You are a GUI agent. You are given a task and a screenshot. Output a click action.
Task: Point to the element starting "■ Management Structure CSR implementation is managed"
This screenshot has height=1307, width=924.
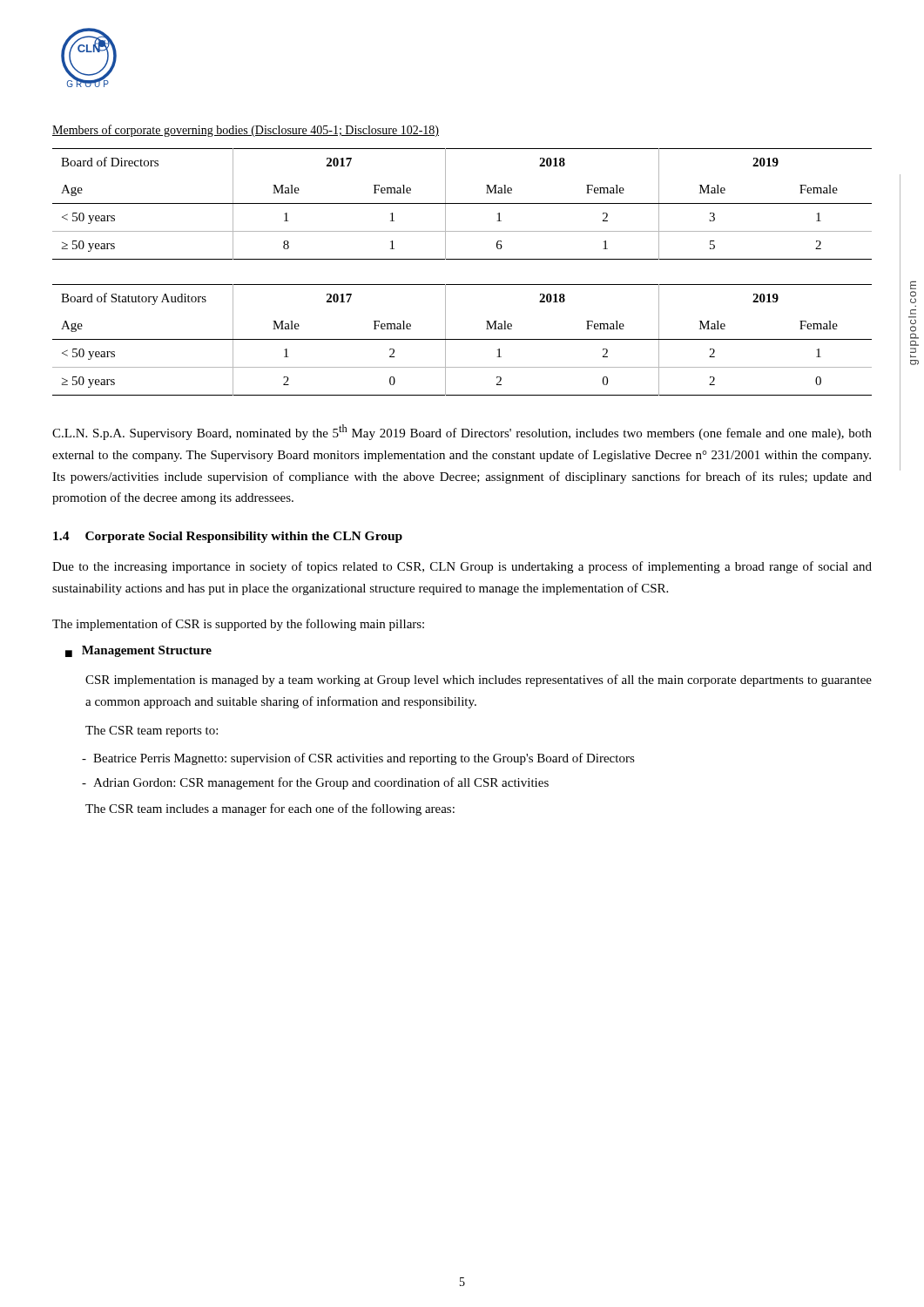click(x=138, y=651)
